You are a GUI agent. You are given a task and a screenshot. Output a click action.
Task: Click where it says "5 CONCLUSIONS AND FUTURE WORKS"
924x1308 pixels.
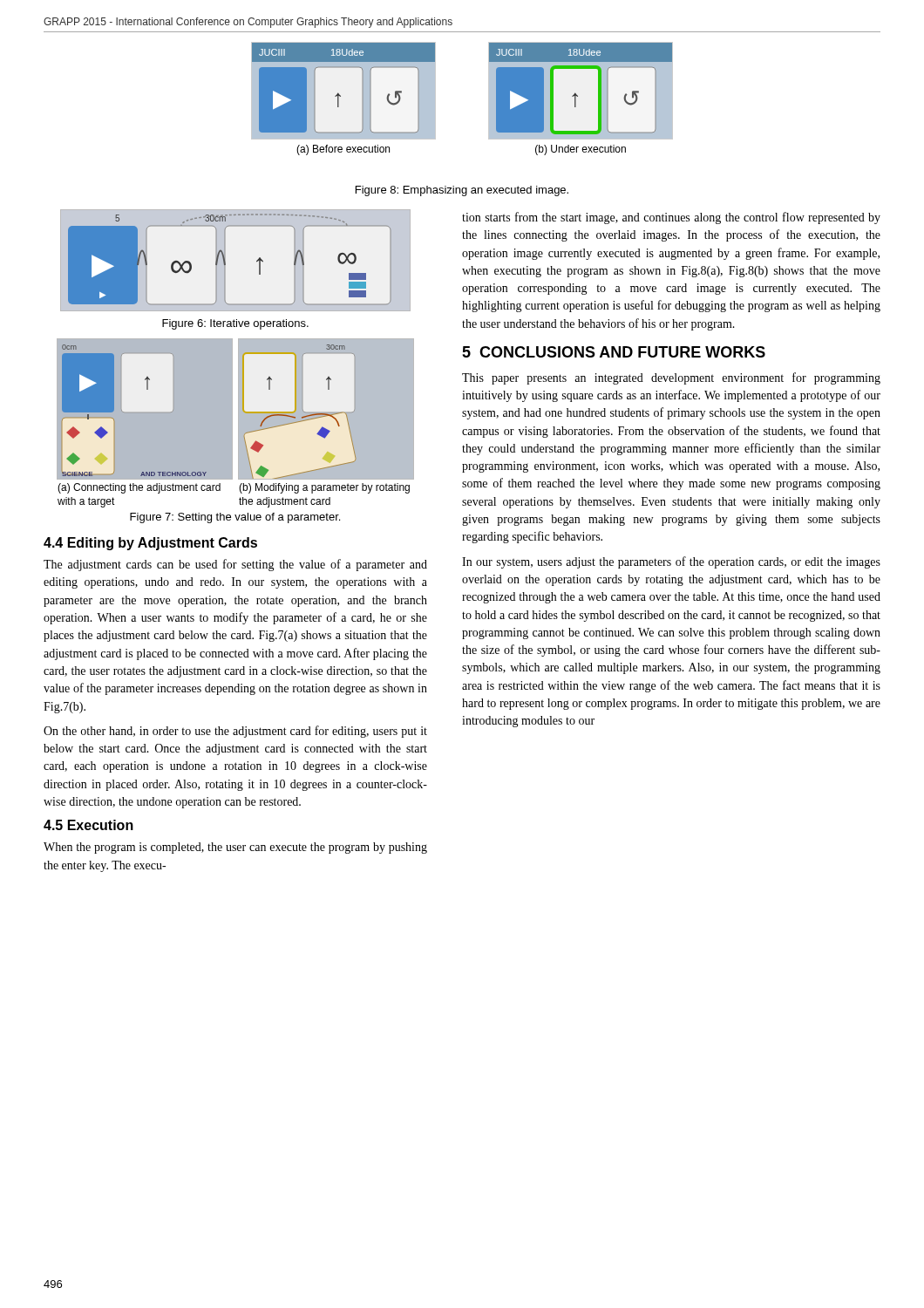[671, 353]
